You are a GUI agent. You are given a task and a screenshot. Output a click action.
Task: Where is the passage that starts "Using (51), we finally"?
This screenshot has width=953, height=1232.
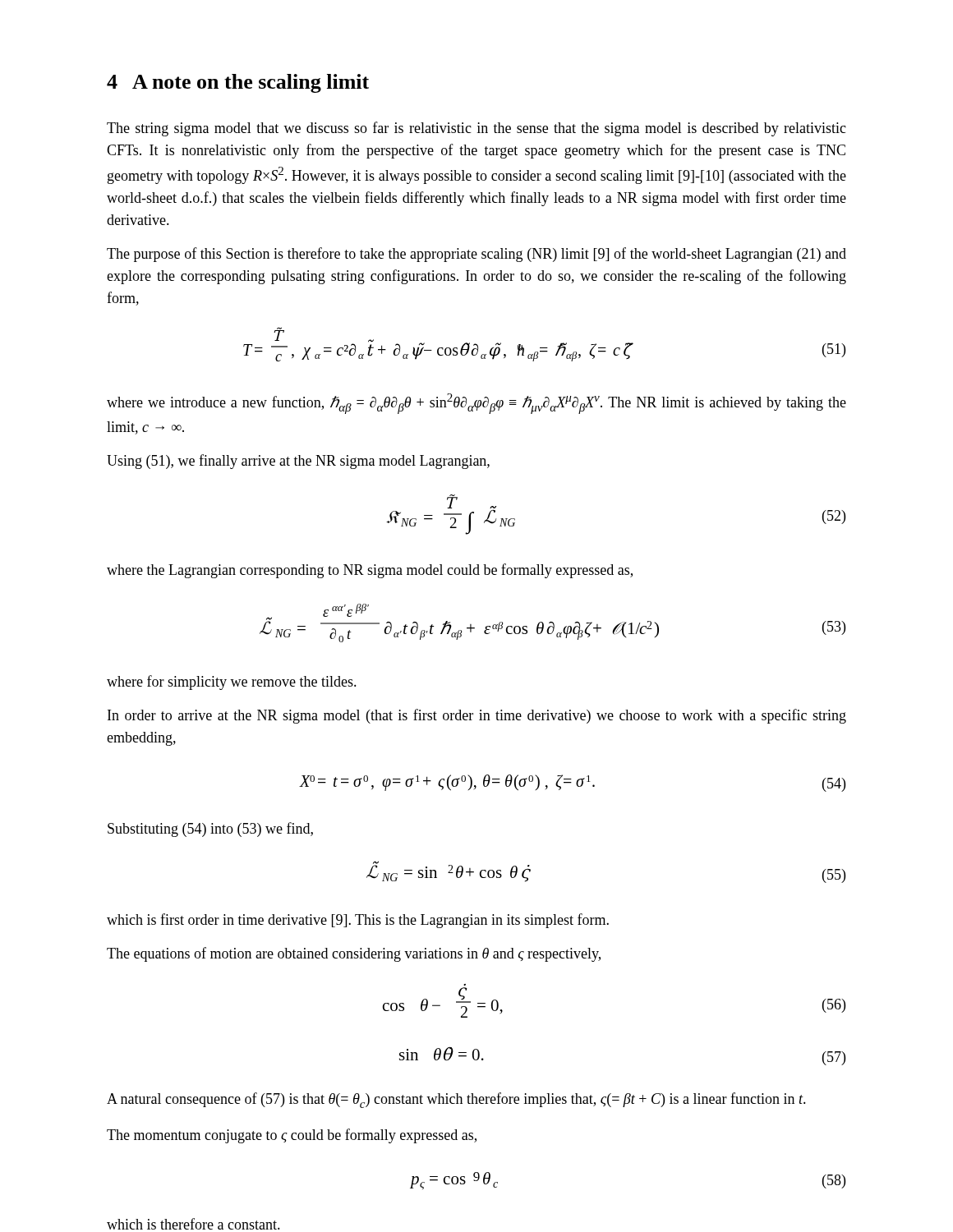(476, 461)
